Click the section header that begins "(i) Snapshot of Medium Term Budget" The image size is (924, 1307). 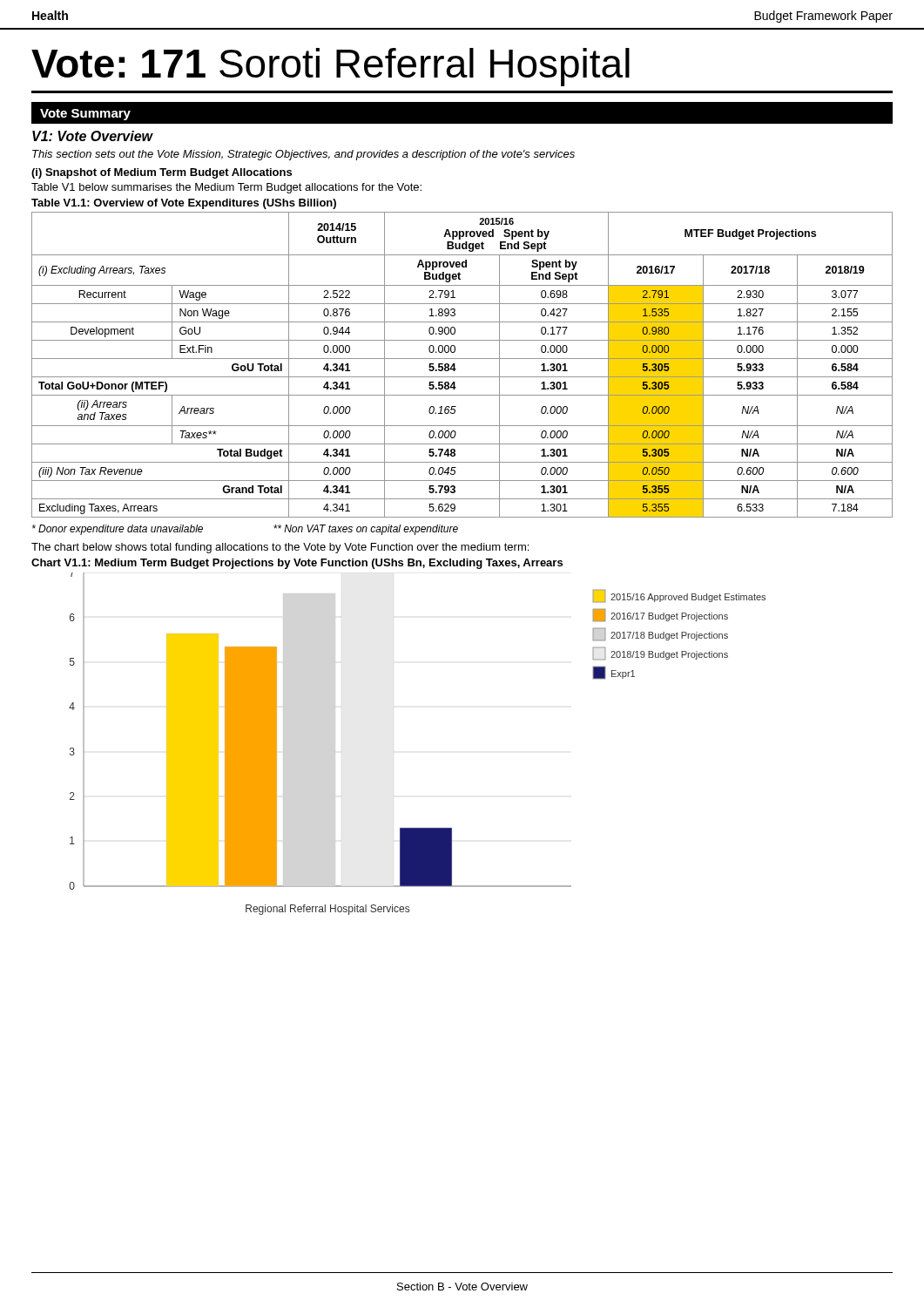[162, 172]
